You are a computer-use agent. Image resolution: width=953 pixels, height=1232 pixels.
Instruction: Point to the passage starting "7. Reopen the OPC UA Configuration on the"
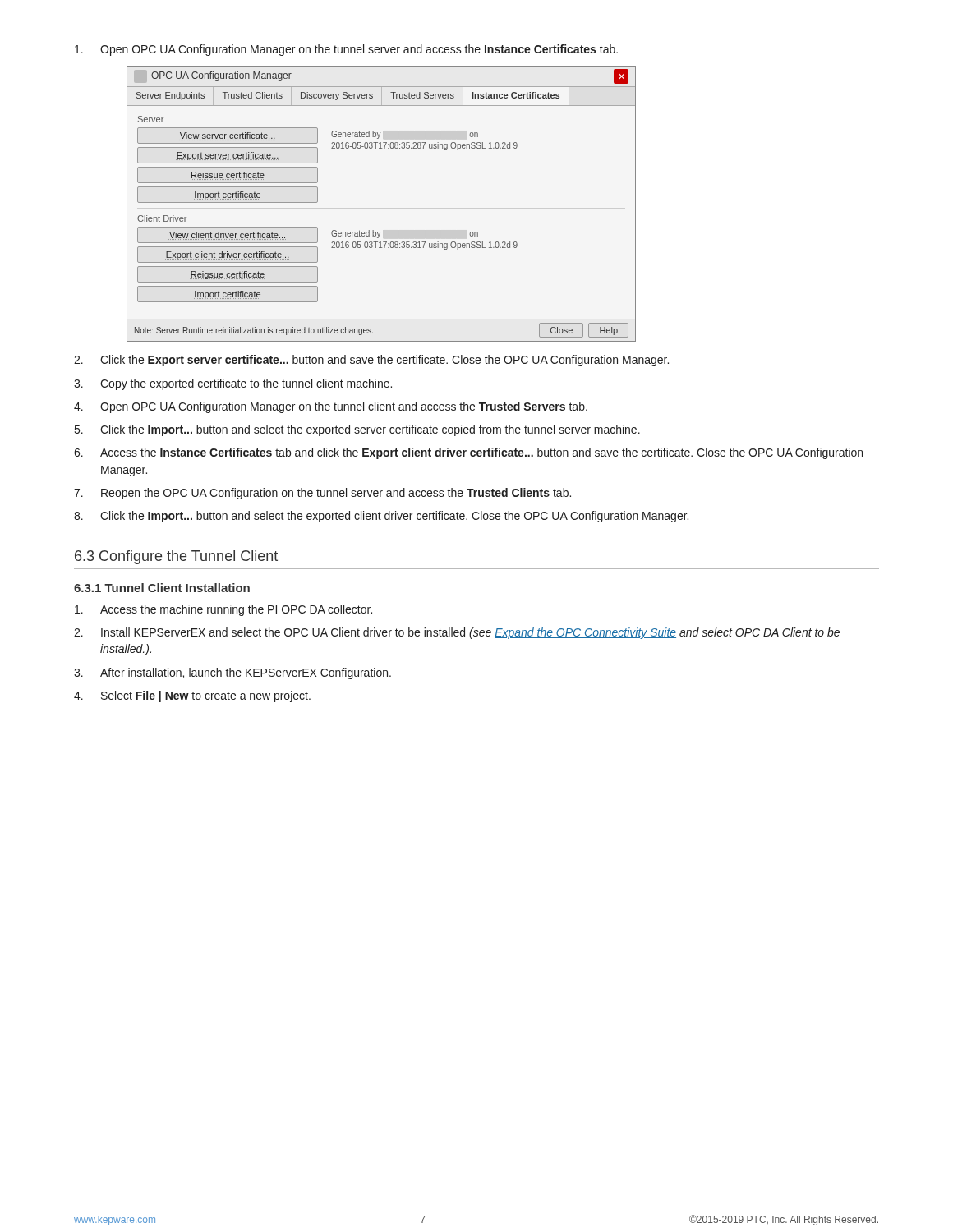tap(476, 493)
